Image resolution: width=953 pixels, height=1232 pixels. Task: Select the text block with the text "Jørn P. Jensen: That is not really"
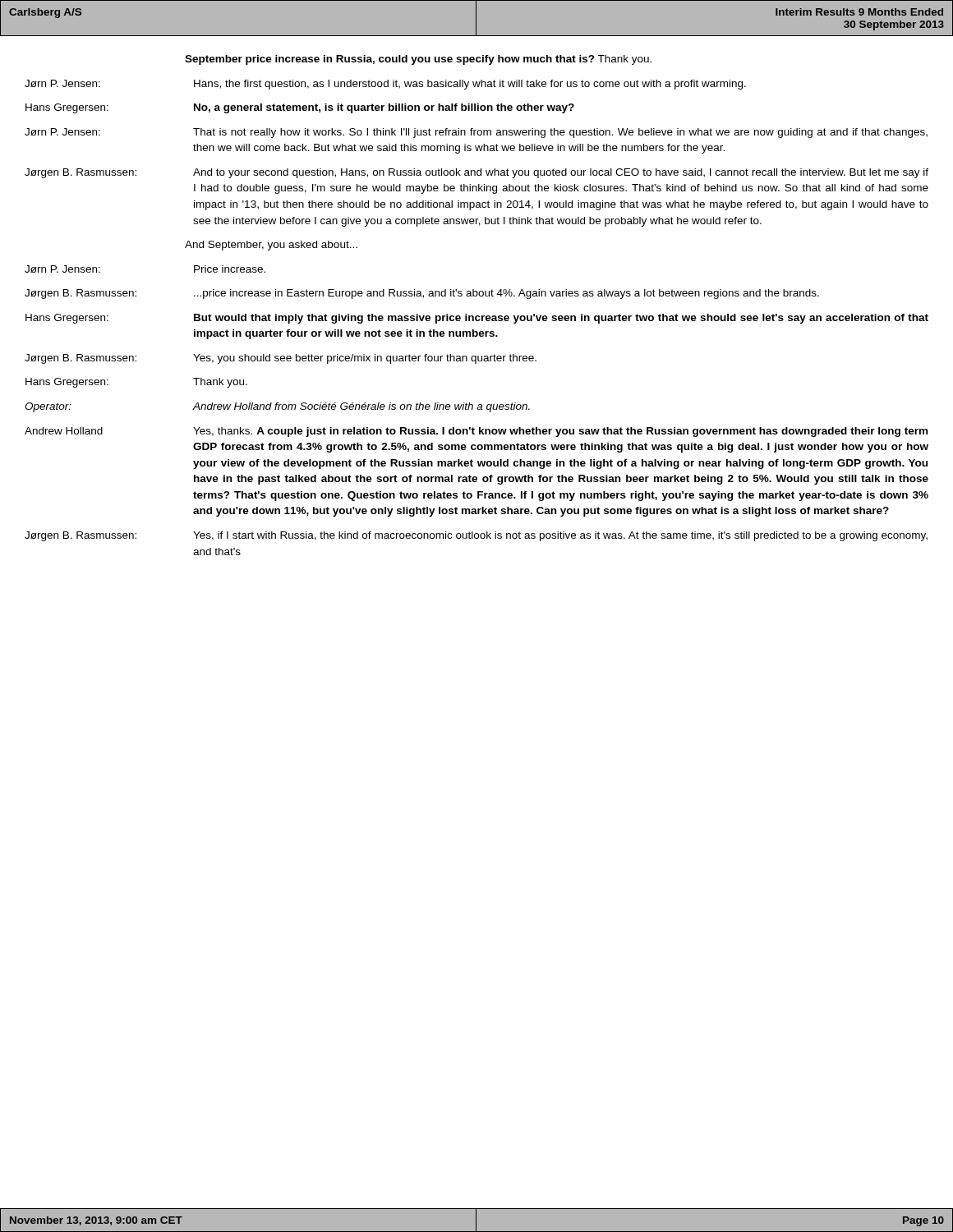pyautogui.click(x=476, y=140)
